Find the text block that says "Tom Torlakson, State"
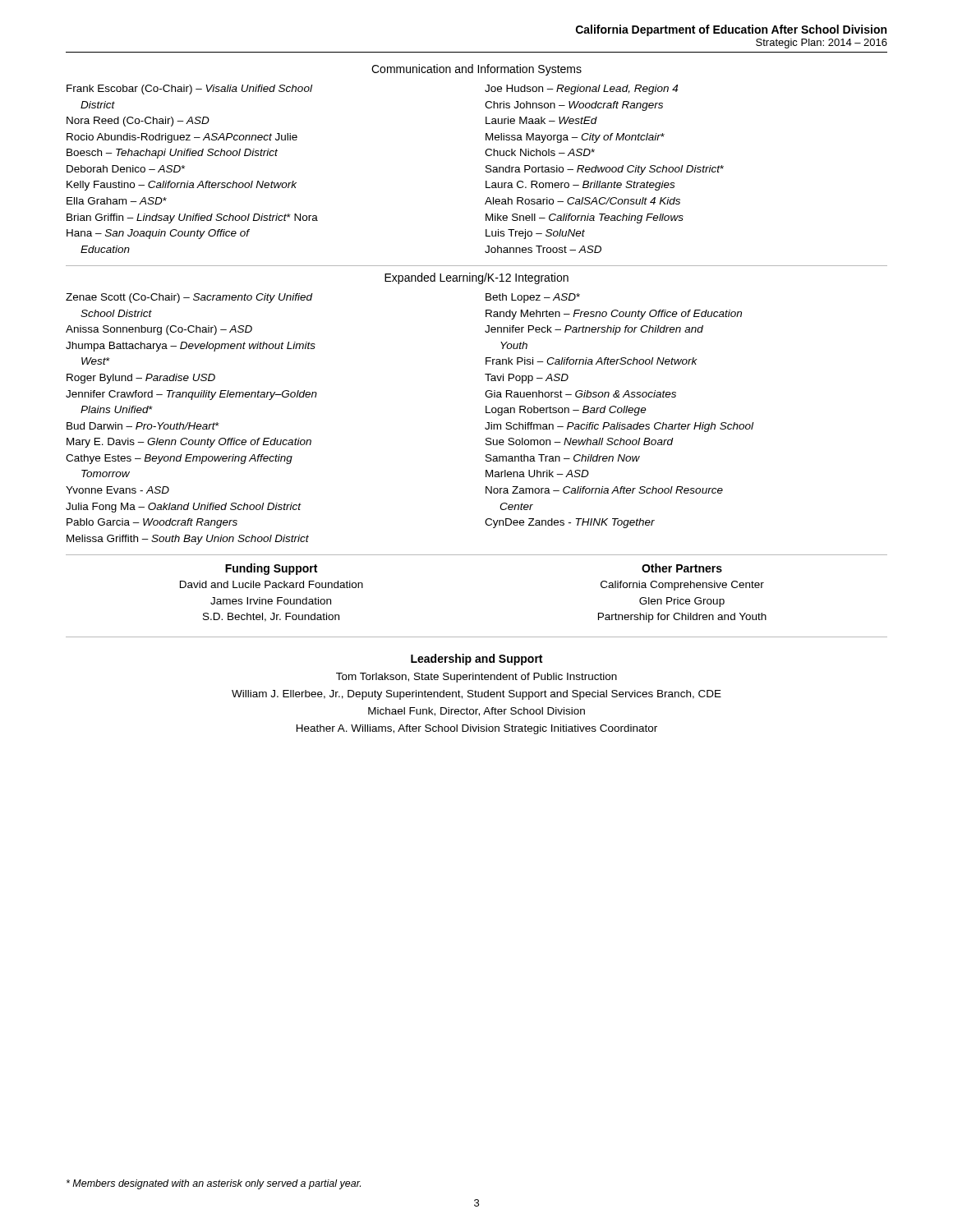 pos(476,703)
